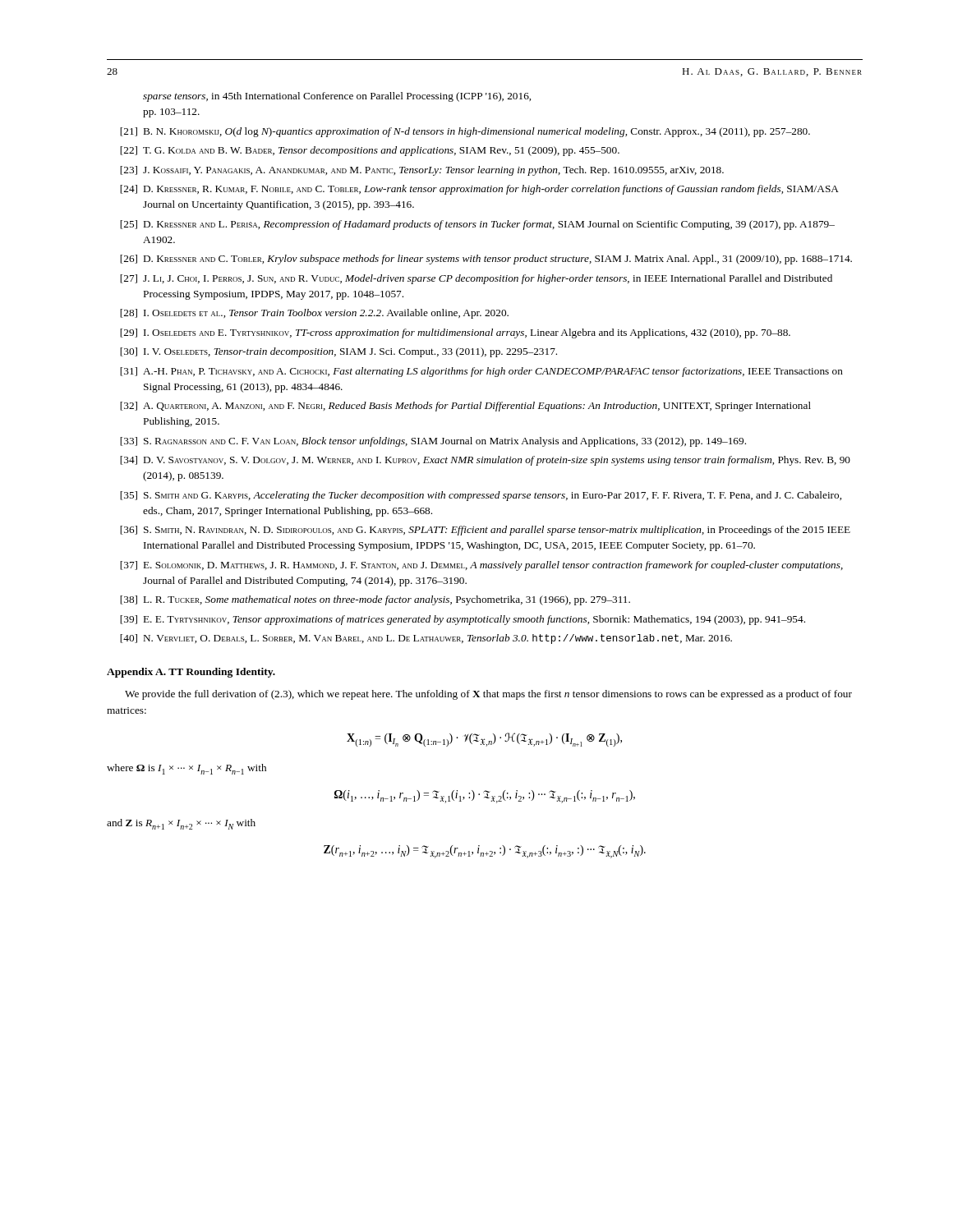Select the list item that says "[22] T. G. Kolda and B. W."
This screenshot has width=953, height=1232.
pos(363,150)
